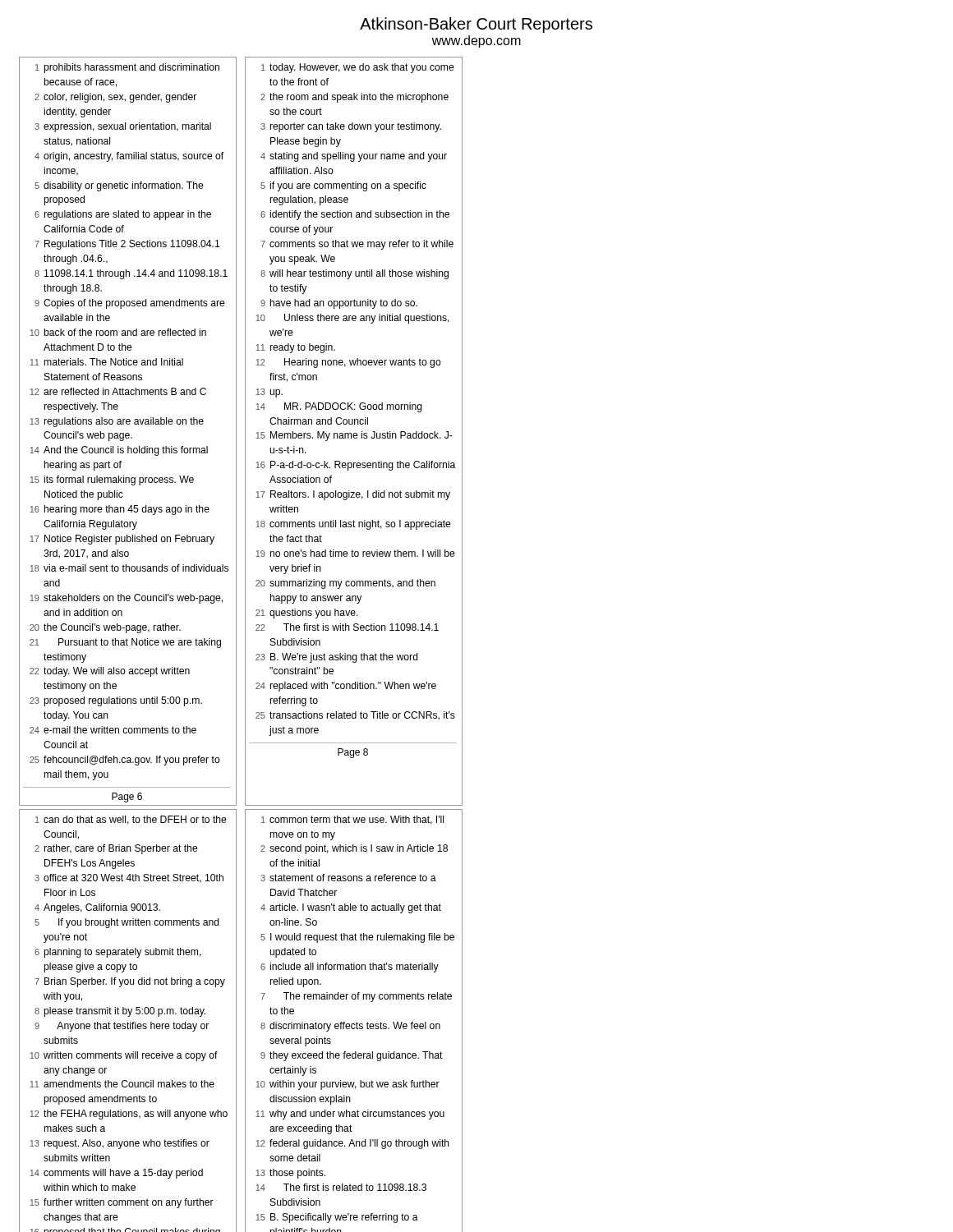Point to the block beginning "1today. However, we do ask that you come"
The height and width of the screenshot is (1232, 953).
(x=353, y=411)
